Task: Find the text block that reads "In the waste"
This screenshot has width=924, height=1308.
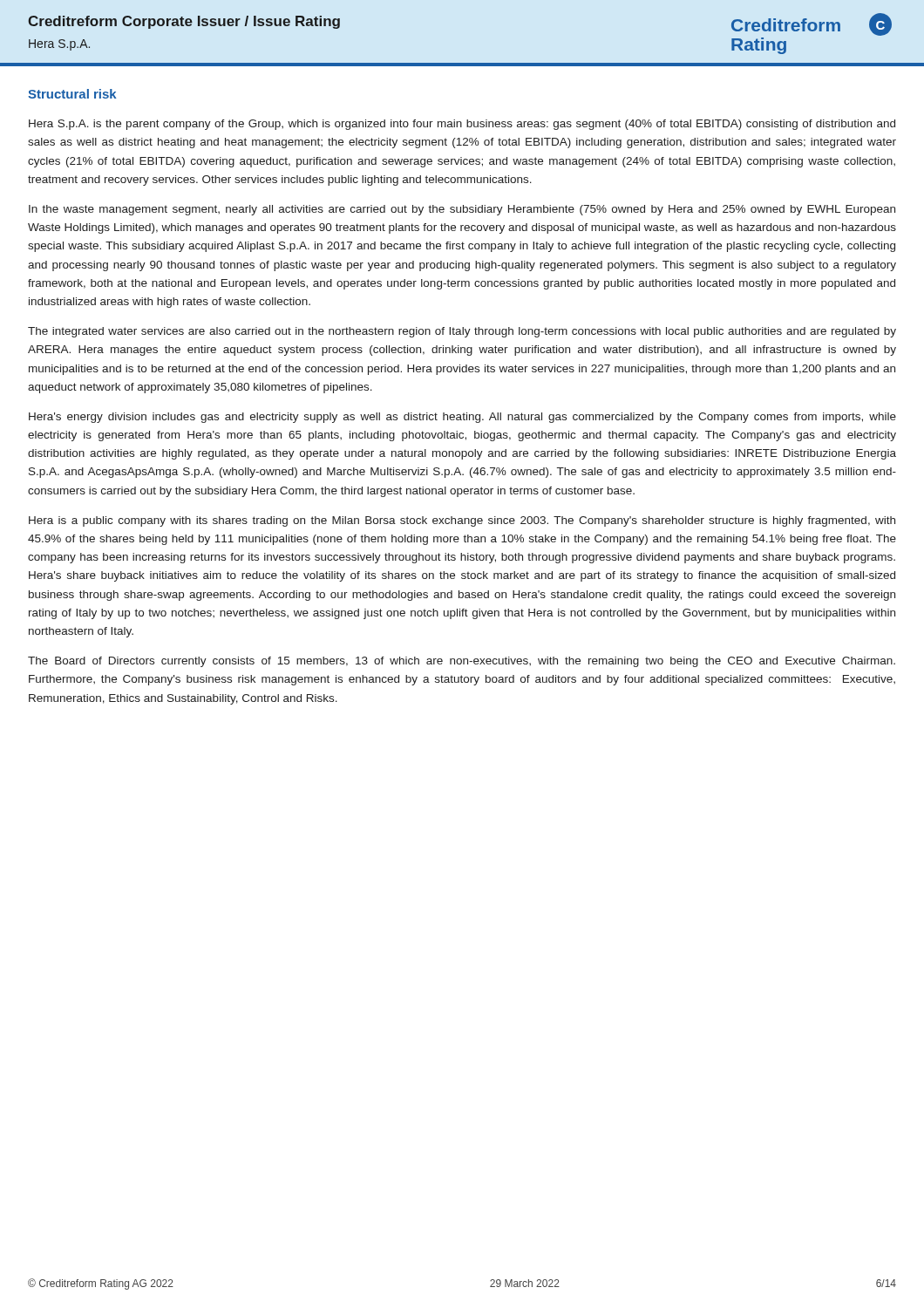Action: click(462, 255)
